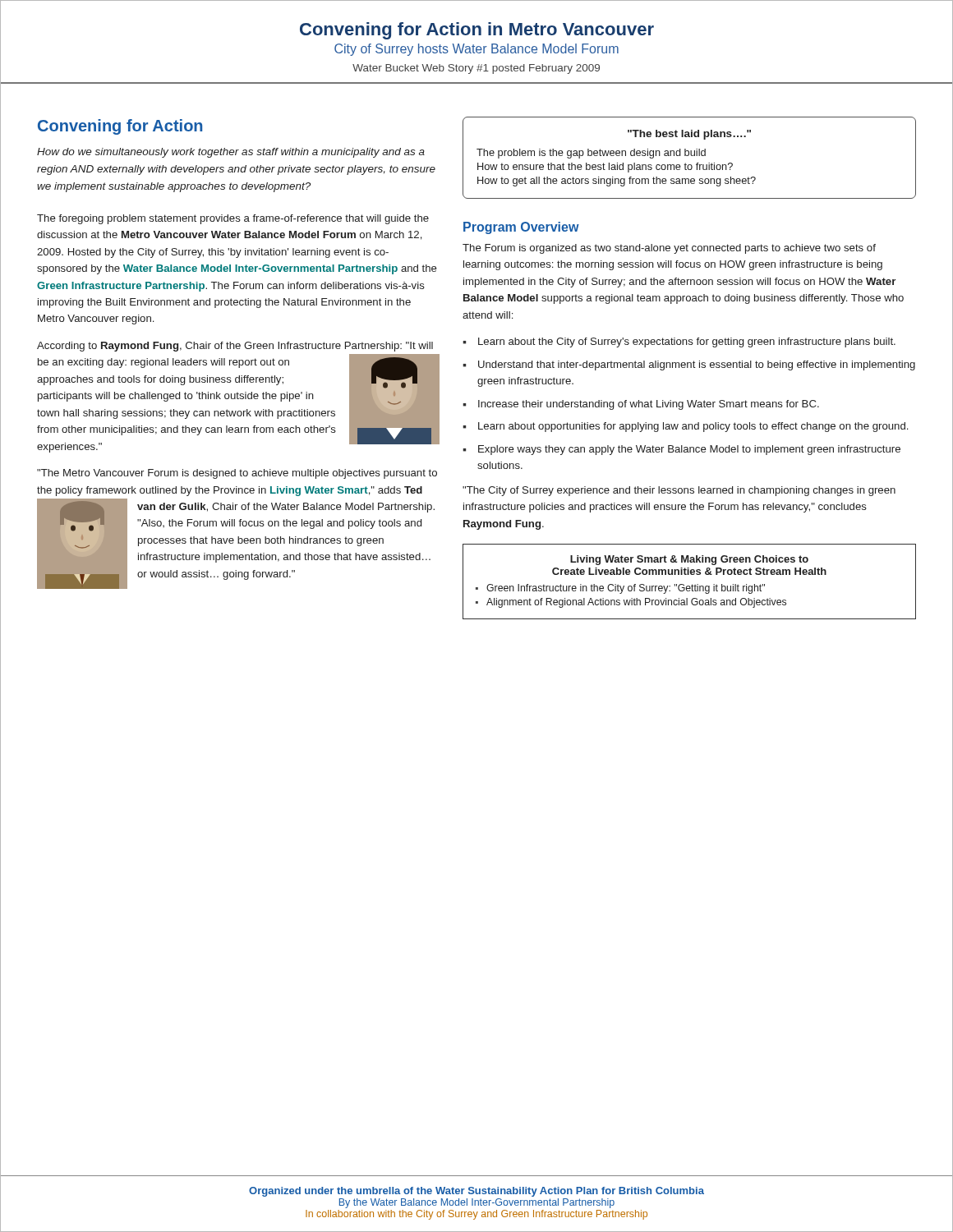Click on the block starting "Increase their understanding of what Living"
The image size is (953, 1232).
coord(648,403)
